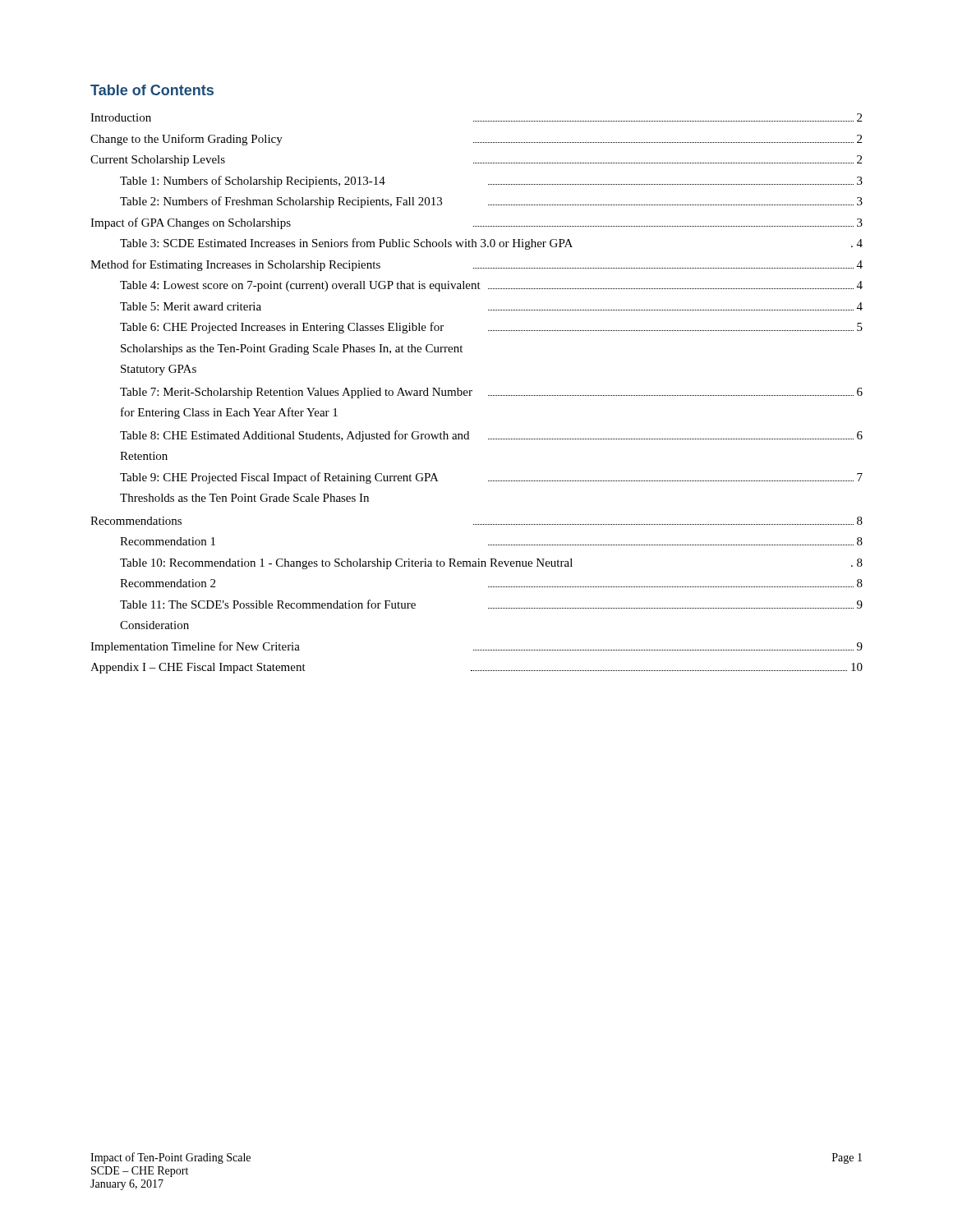Find the block starting "Table 2: Numbers of"

[491, 202]
